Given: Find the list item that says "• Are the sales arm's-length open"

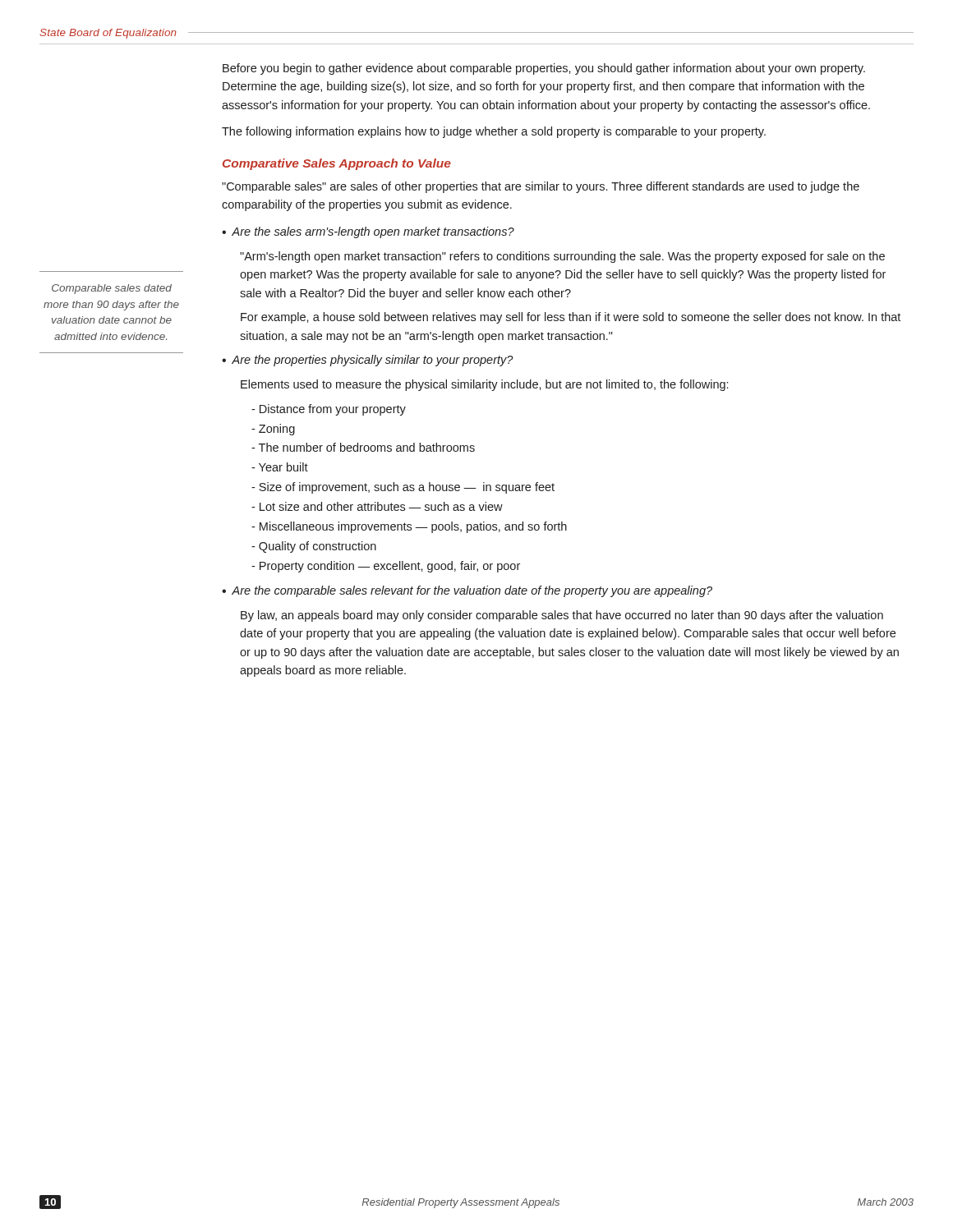Looking at the screenshot, I should [x=368, y=232].
